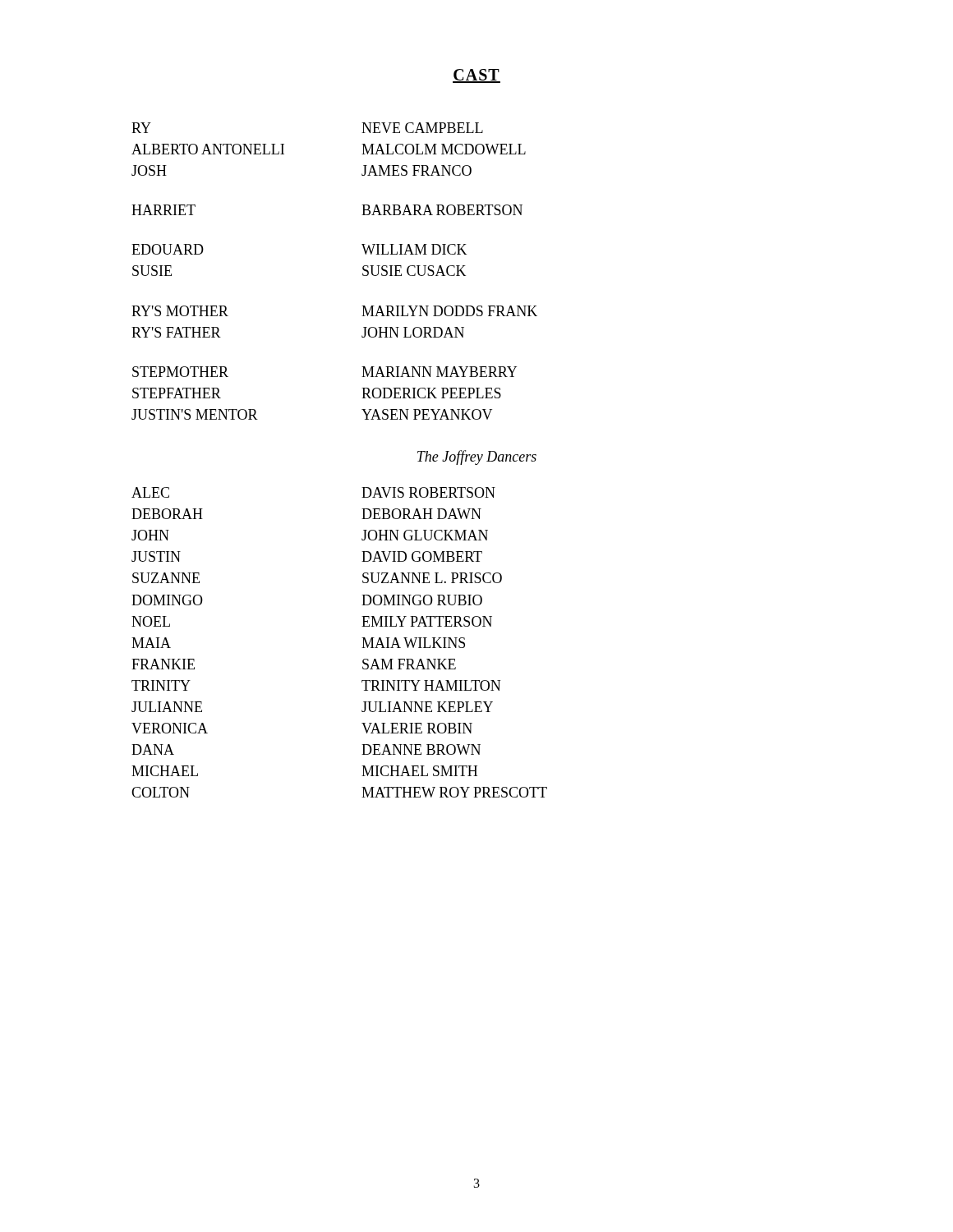The height and width of the screenshot is (1232, 953).
Task: Find the list item containing "FRANKIE SAM FRANKE"
Action: pyautogui.click(x=157, y=664)
